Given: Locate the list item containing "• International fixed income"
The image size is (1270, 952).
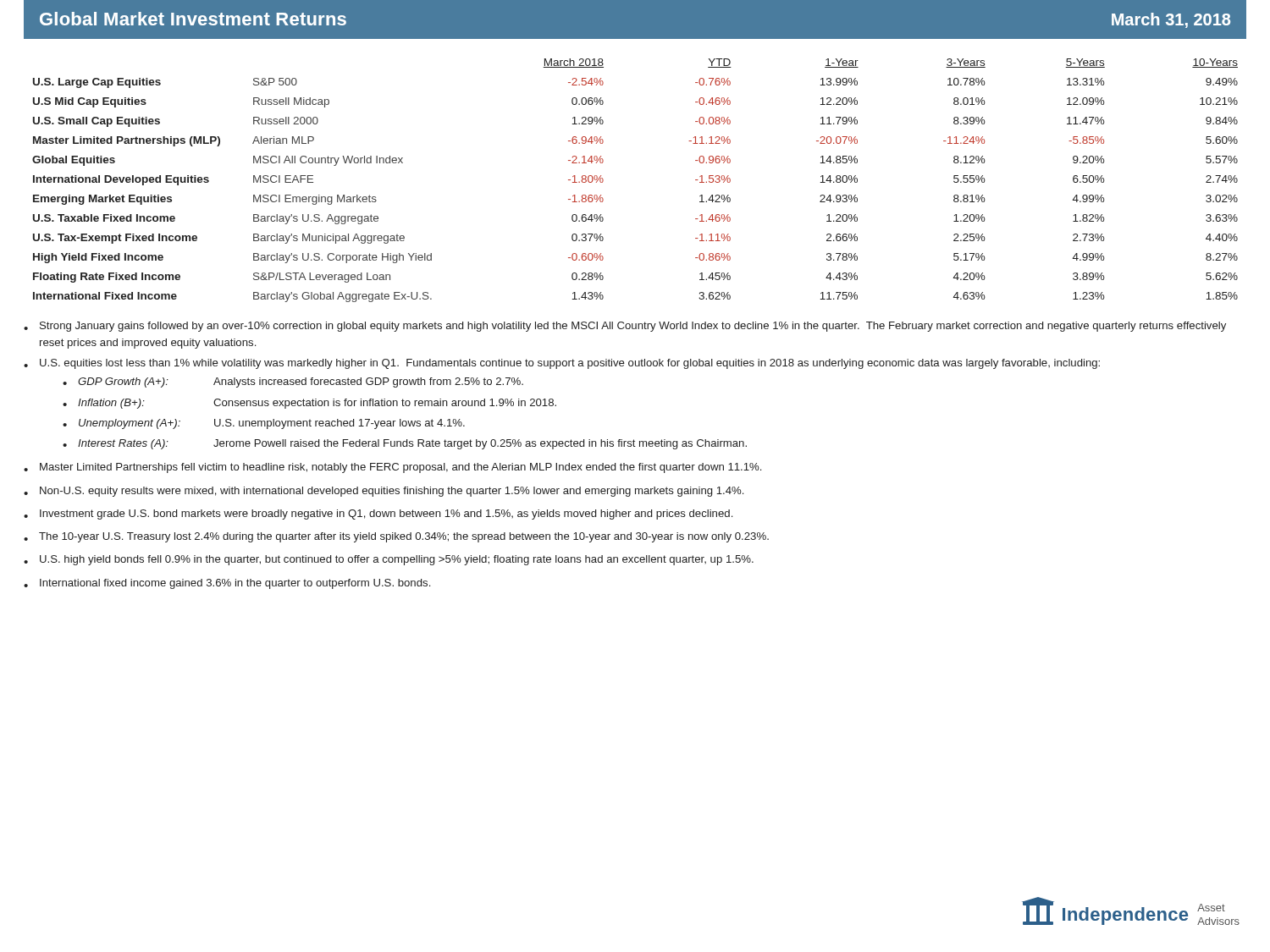Looking at the screenshot, I should 227,584.
